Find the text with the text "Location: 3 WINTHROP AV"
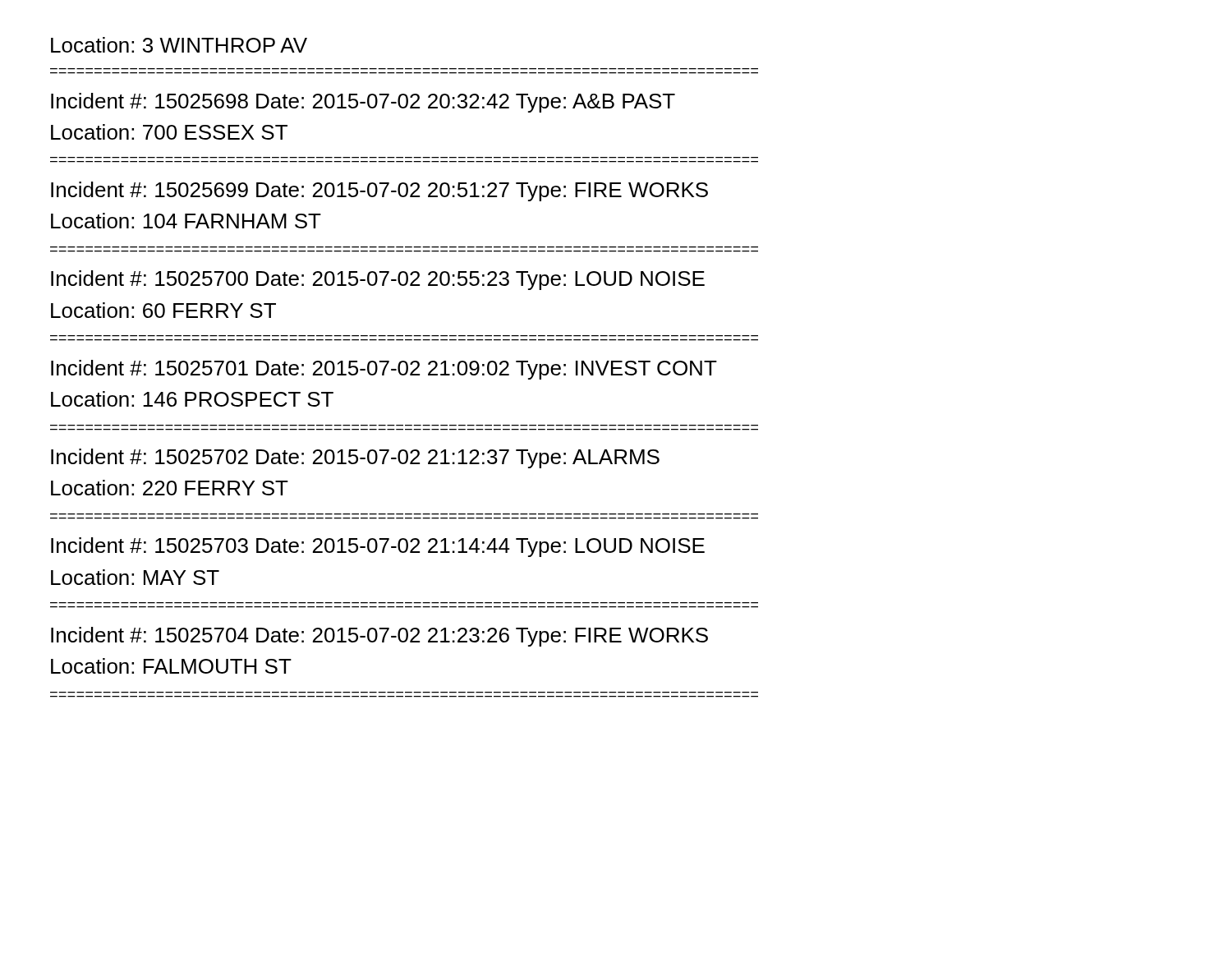The image size is (1232, 953). coord(178,45)
